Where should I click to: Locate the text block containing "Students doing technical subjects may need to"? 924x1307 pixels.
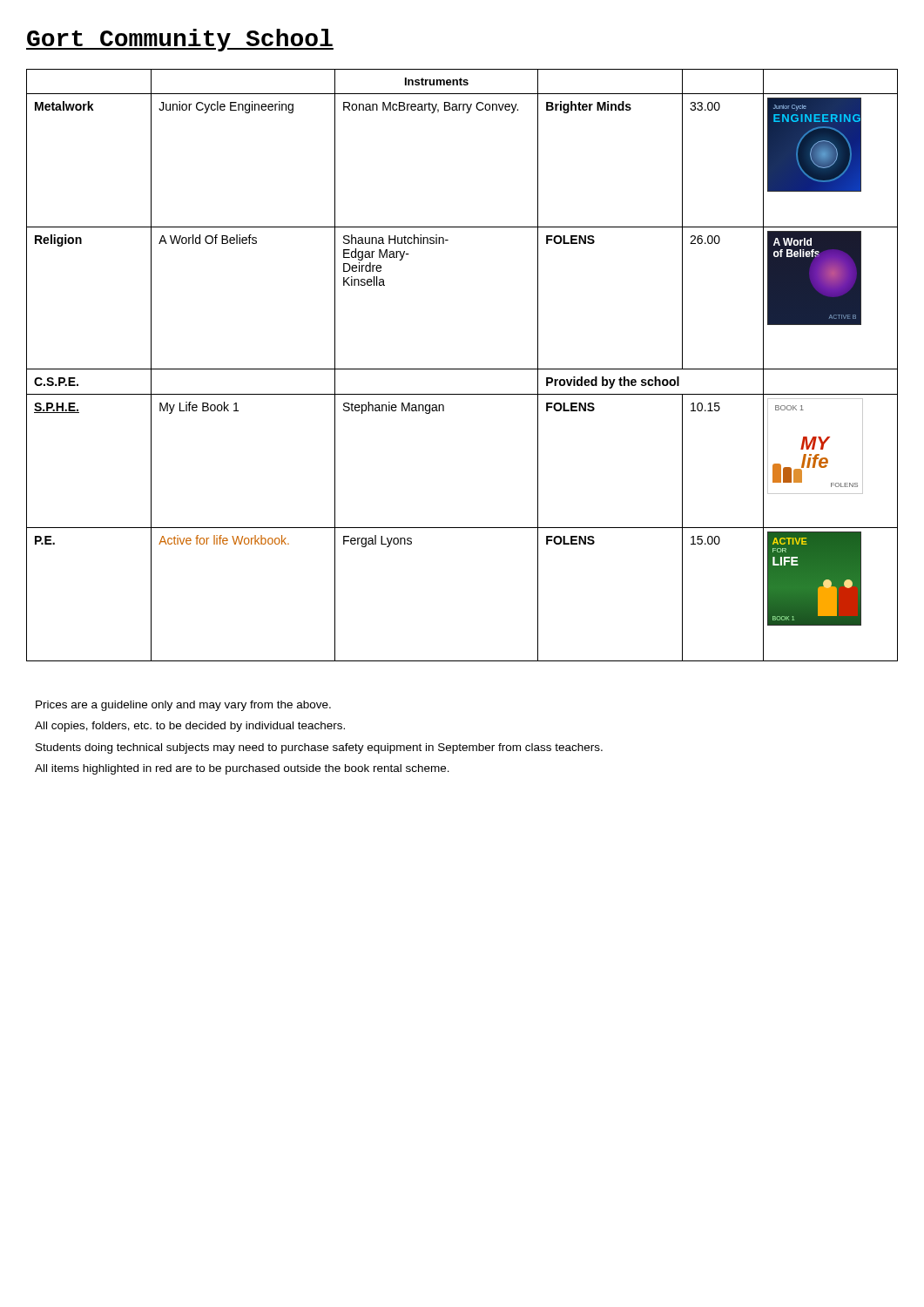coord(462,747)
